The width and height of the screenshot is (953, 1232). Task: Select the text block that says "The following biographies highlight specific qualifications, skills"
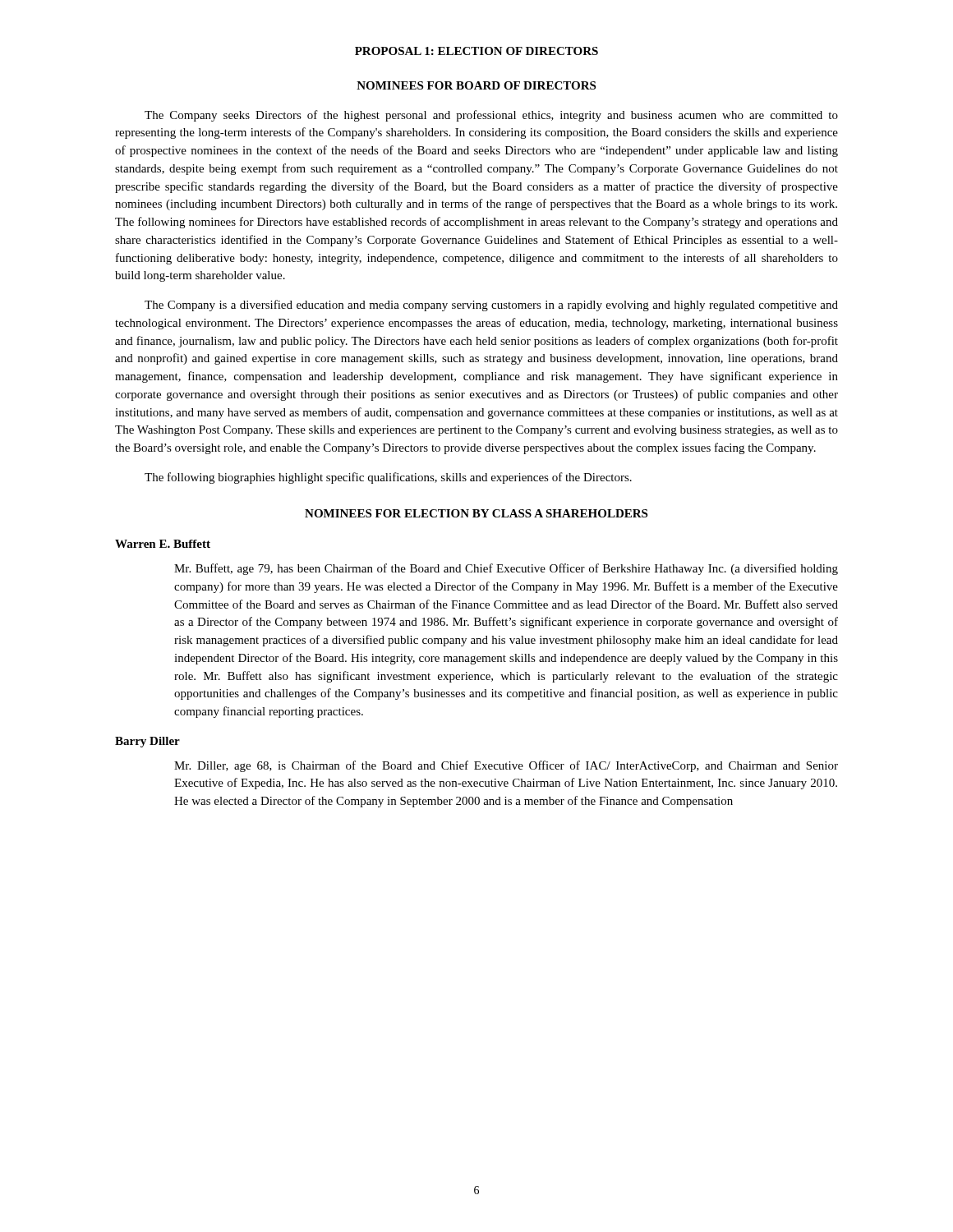[x=388, y=477]
